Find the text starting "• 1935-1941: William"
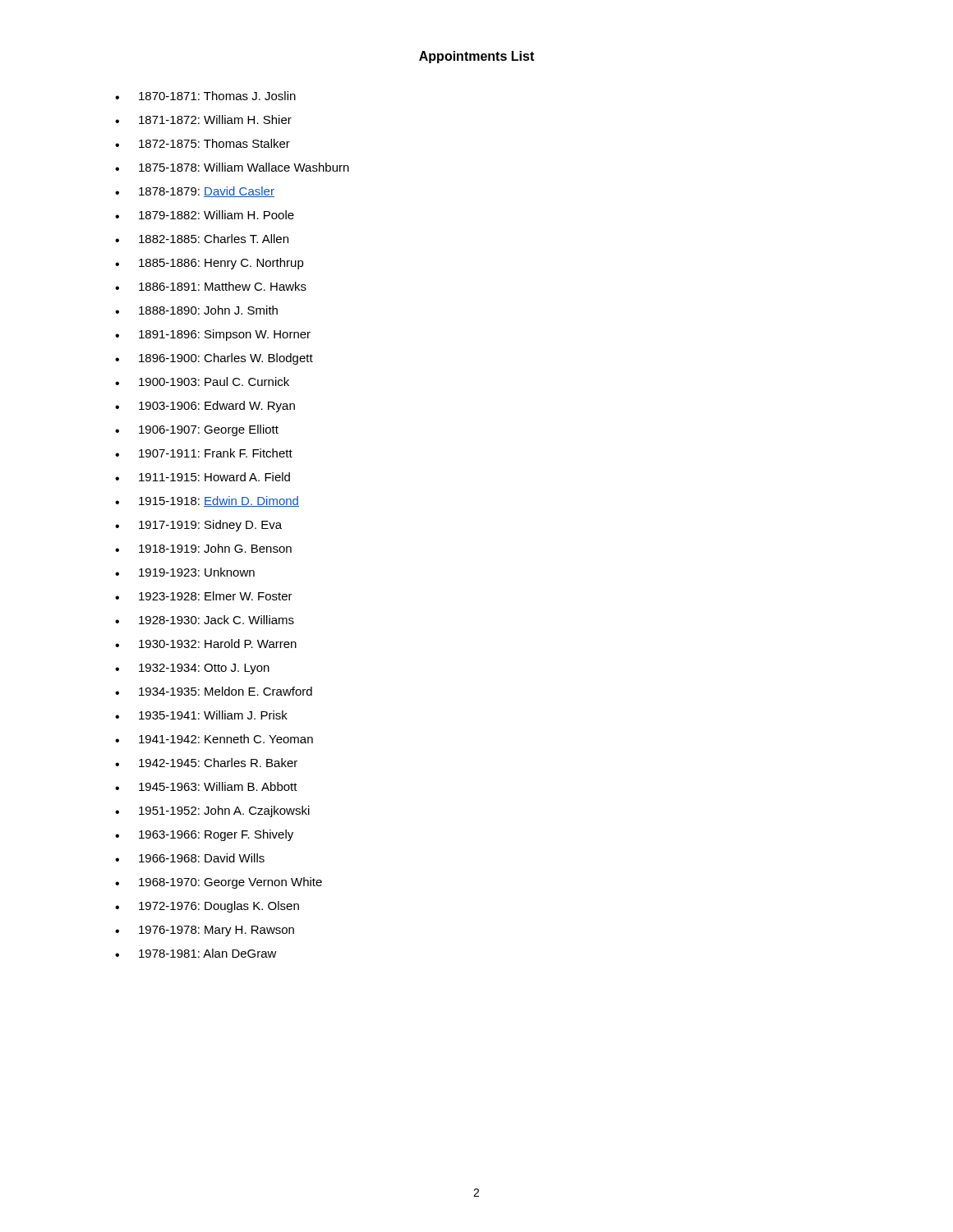This screenshot has width=953, height=1232. point(201,715)
